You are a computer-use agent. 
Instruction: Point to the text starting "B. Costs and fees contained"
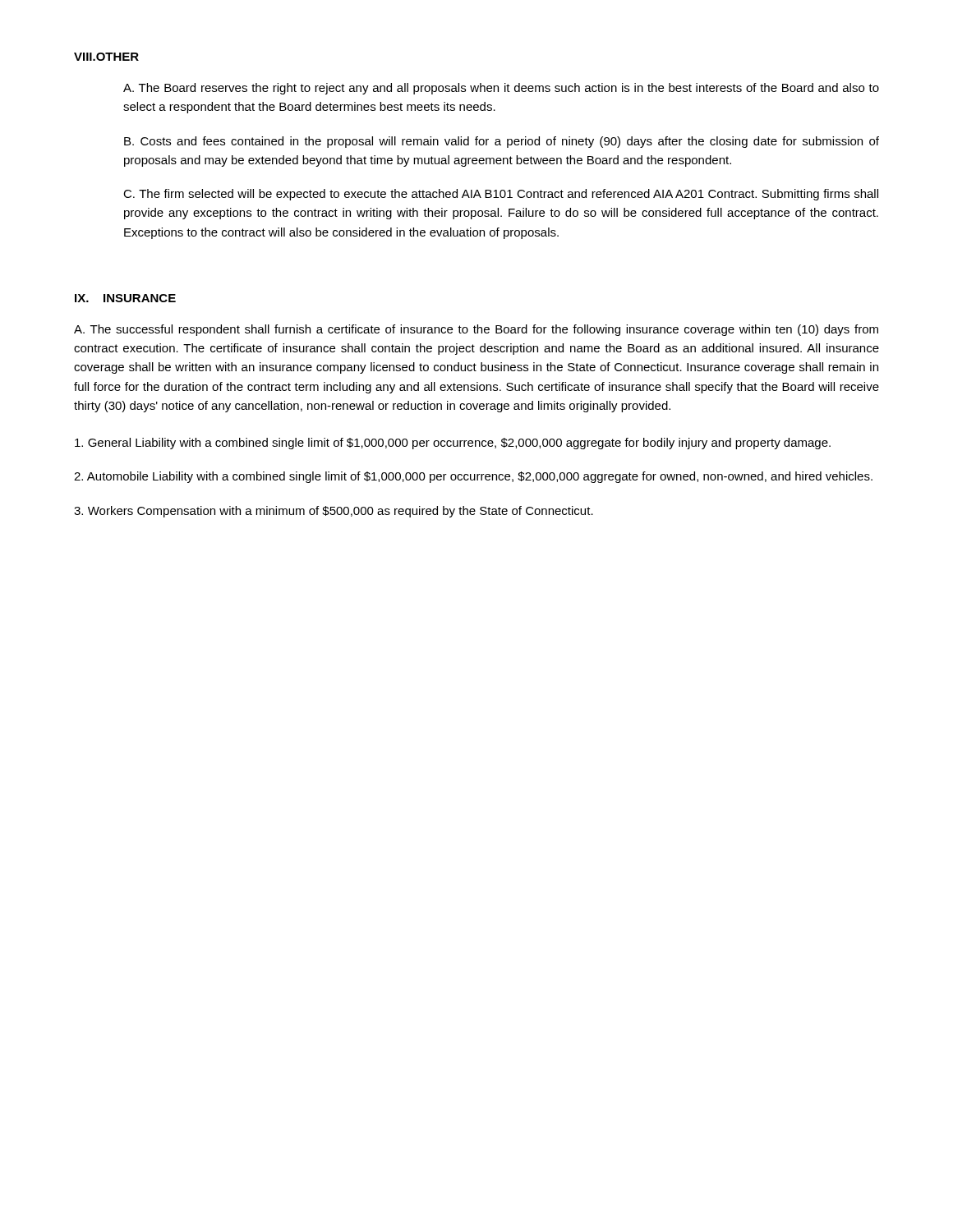coord(501,150)
